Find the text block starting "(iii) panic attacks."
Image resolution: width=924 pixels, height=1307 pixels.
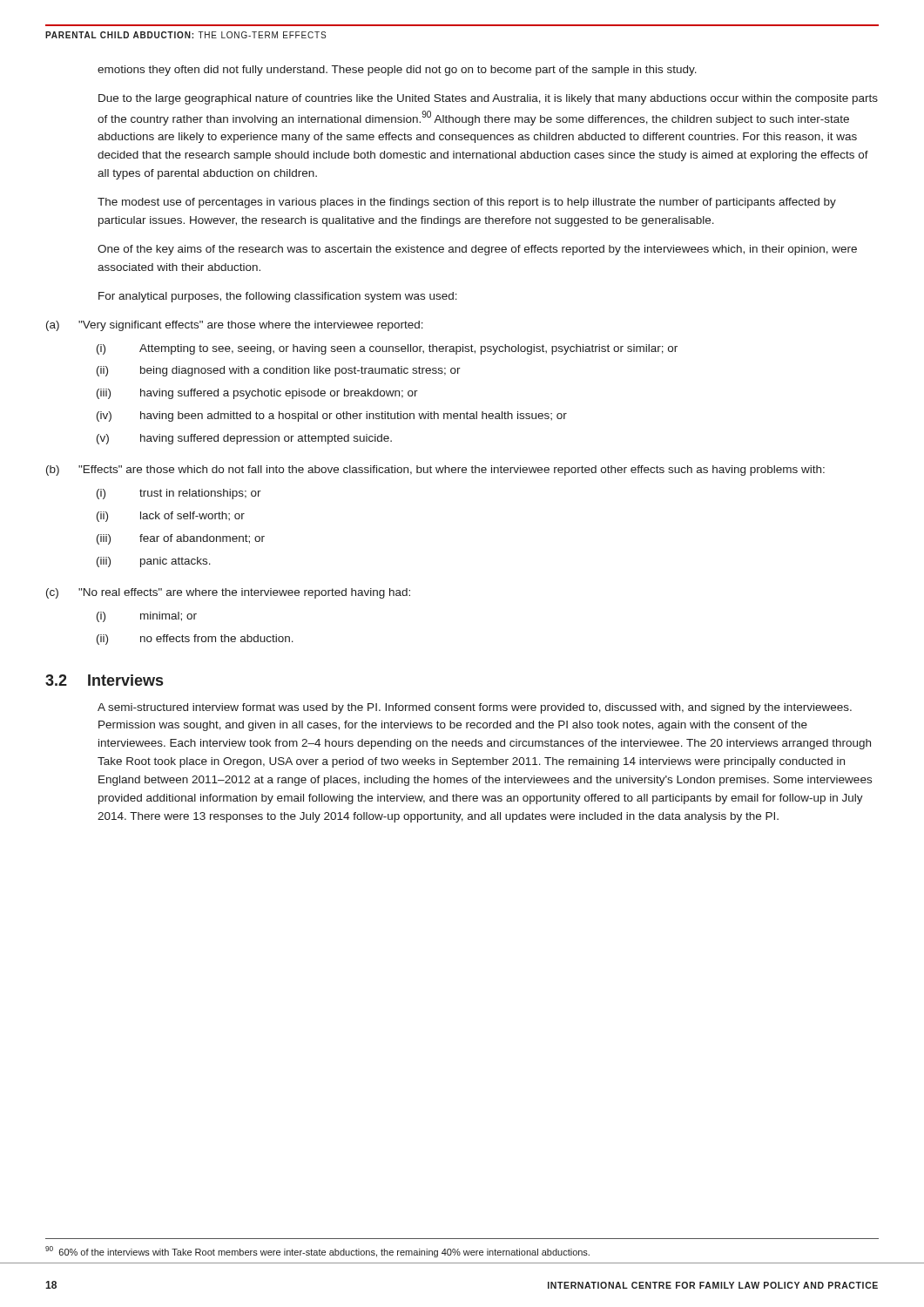[154, 562]
